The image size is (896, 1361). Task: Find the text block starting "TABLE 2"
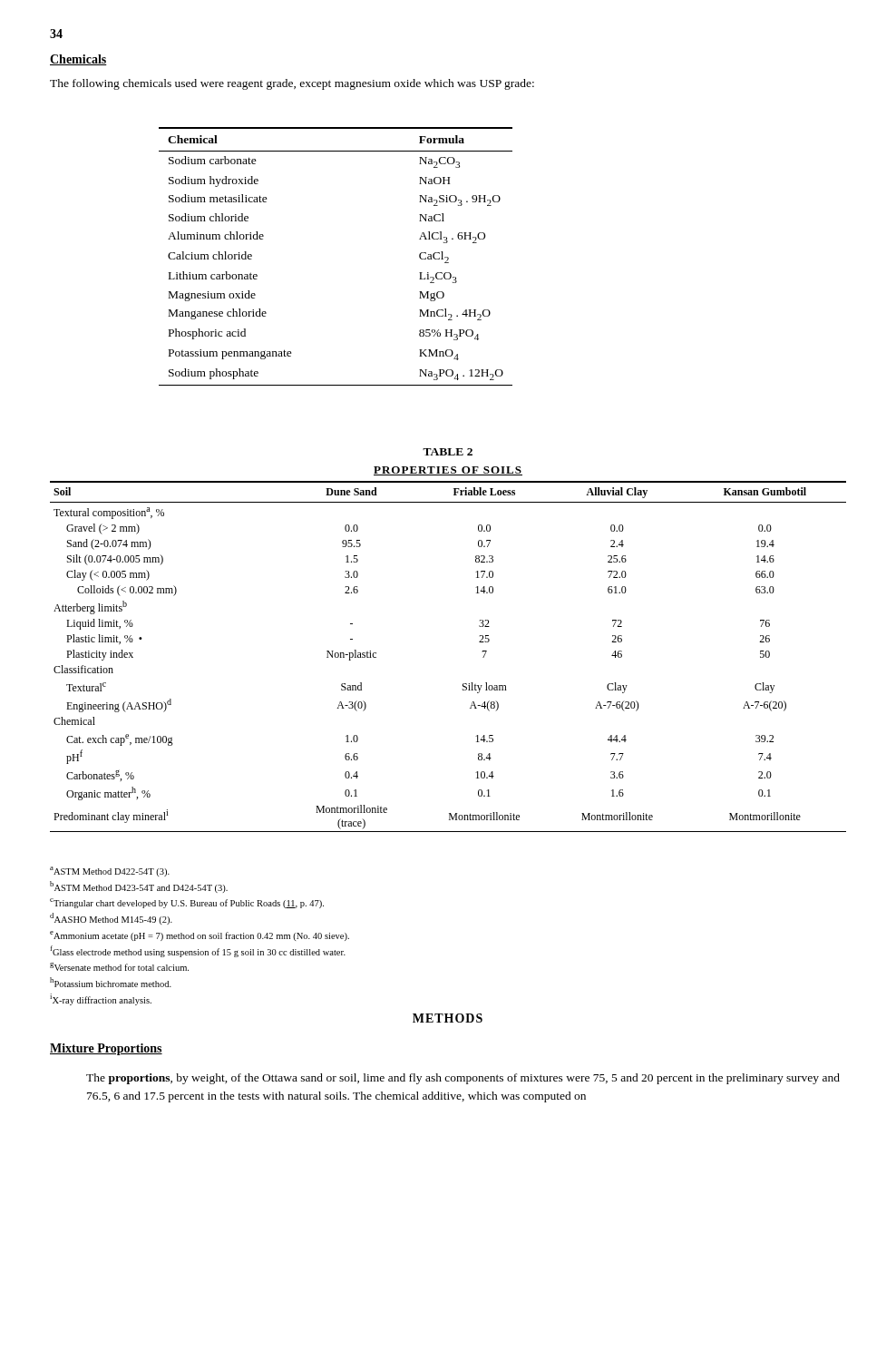click(448, 451)
